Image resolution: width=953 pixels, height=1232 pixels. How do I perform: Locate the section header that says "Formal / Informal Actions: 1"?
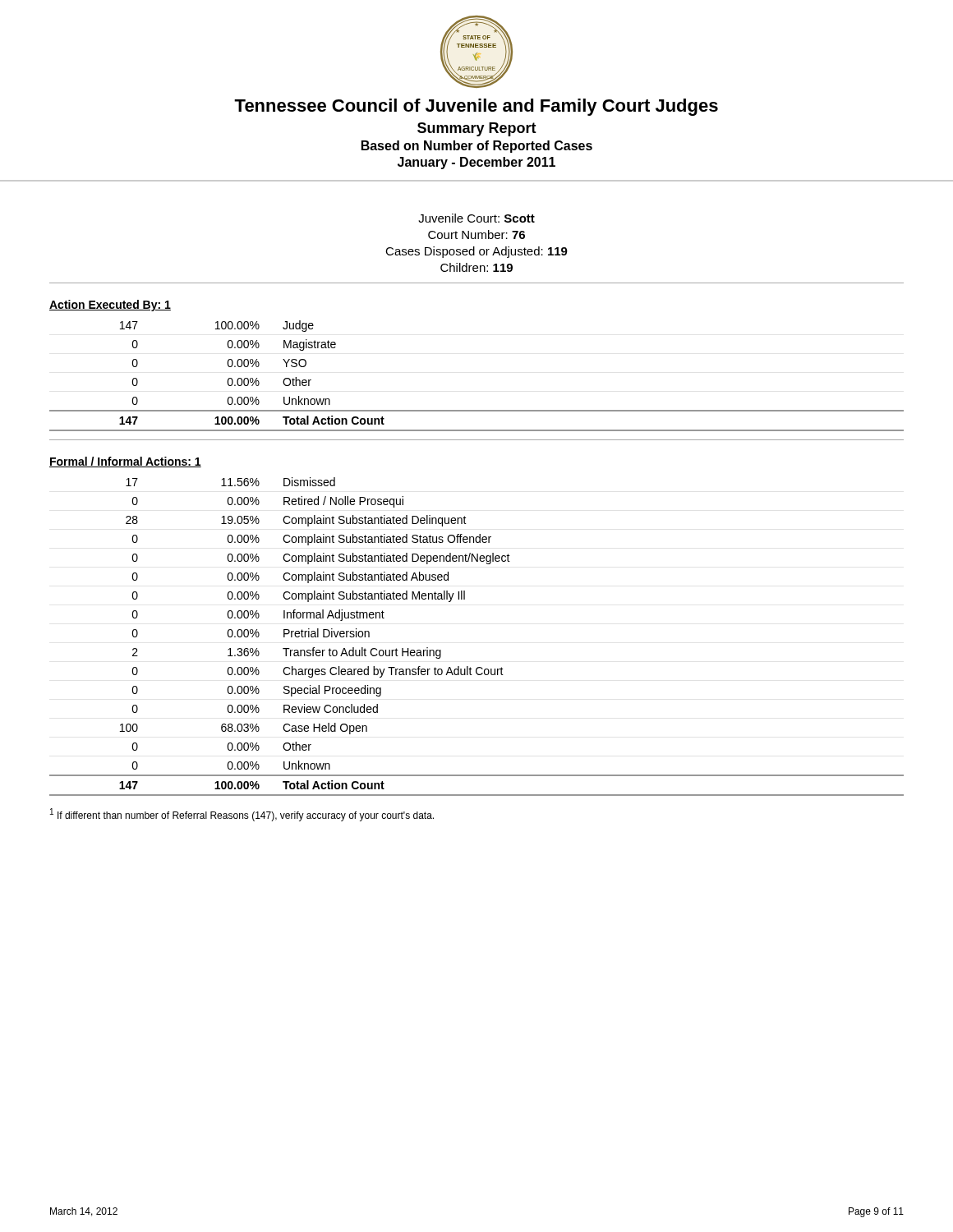(x=125, y=462)
